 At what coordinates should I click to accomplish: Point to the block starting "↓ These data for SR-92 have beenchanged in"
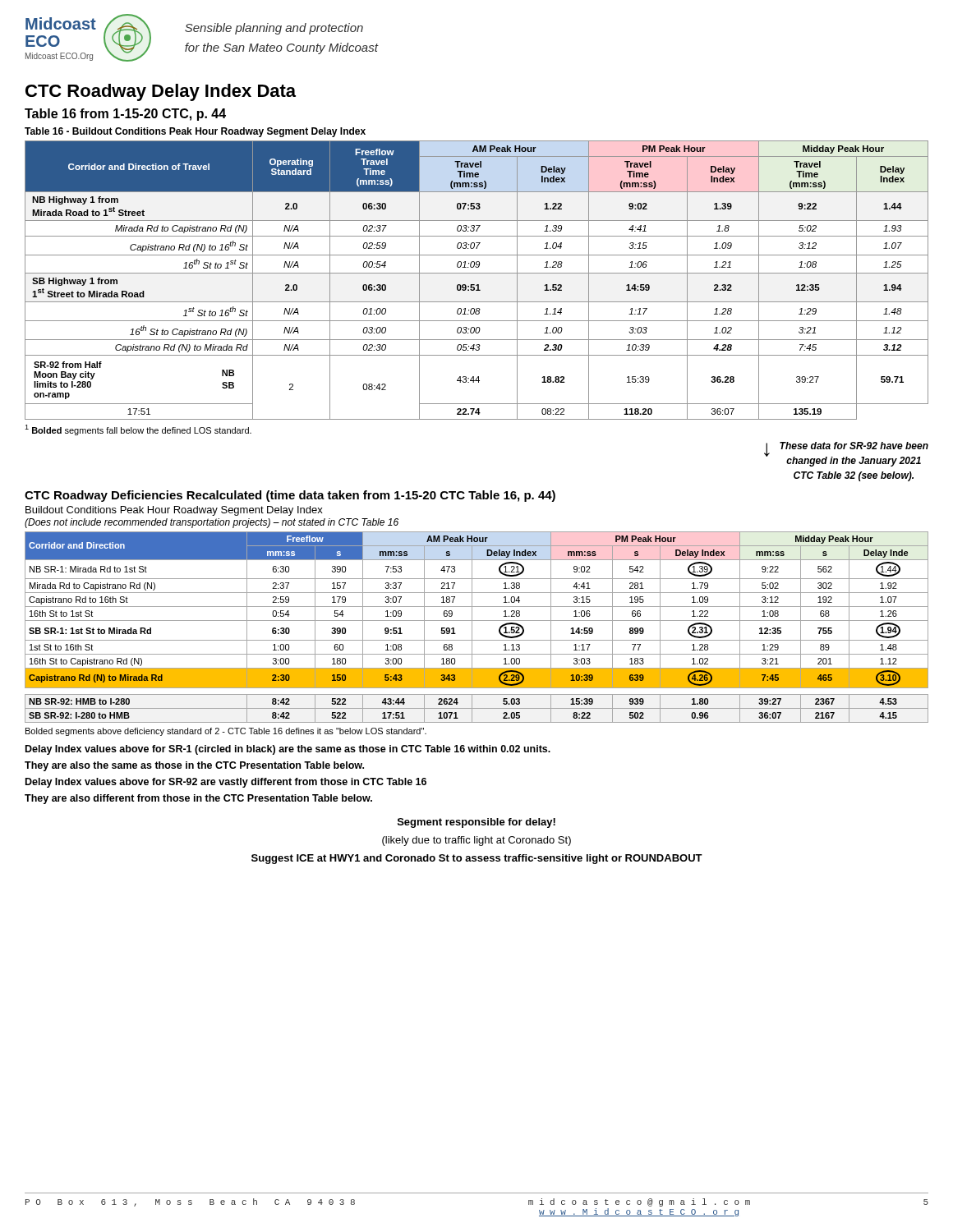tap(845, 461)
